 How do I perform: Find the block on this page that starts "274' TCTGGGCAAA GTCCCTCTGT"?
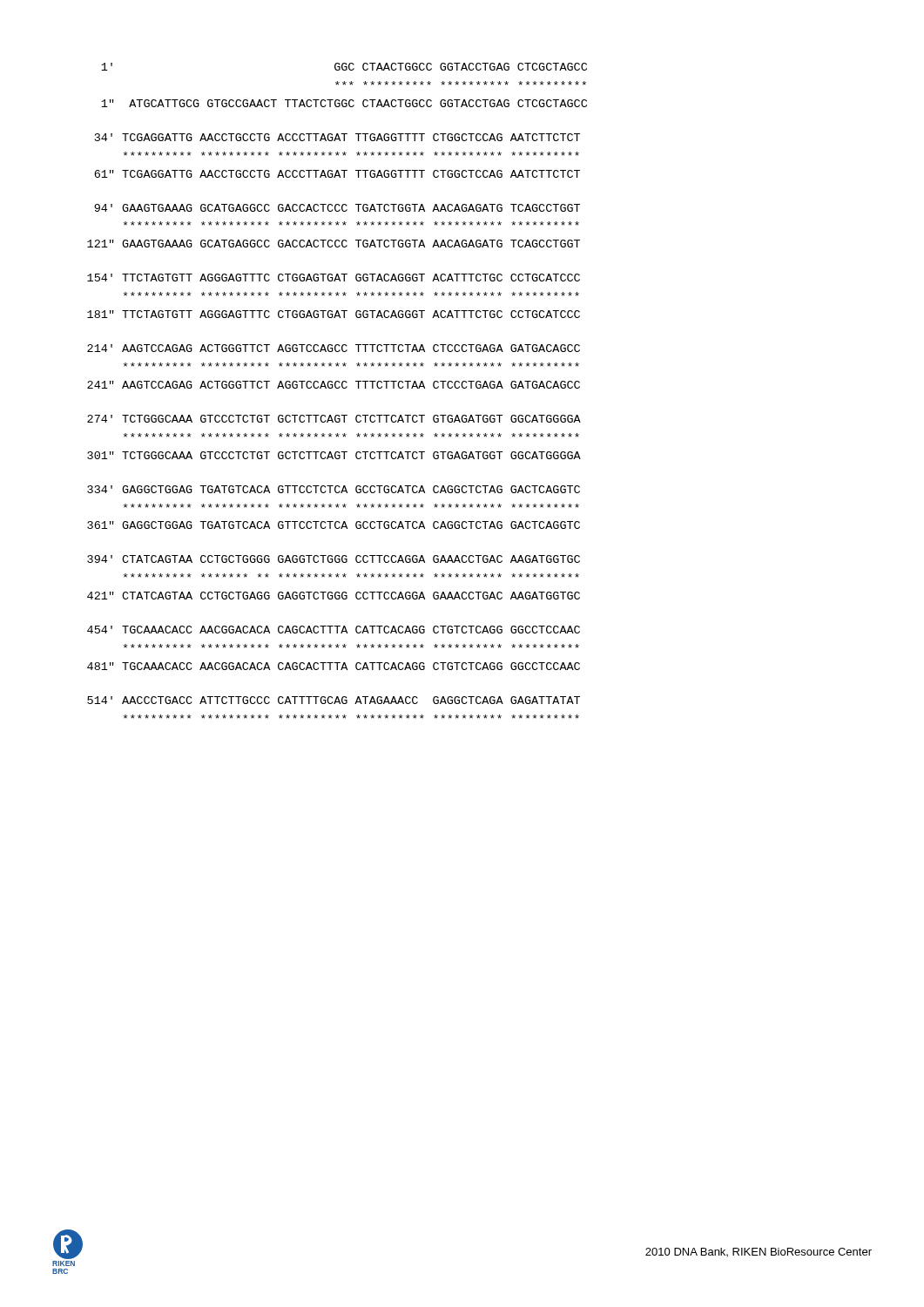point(471,438)
